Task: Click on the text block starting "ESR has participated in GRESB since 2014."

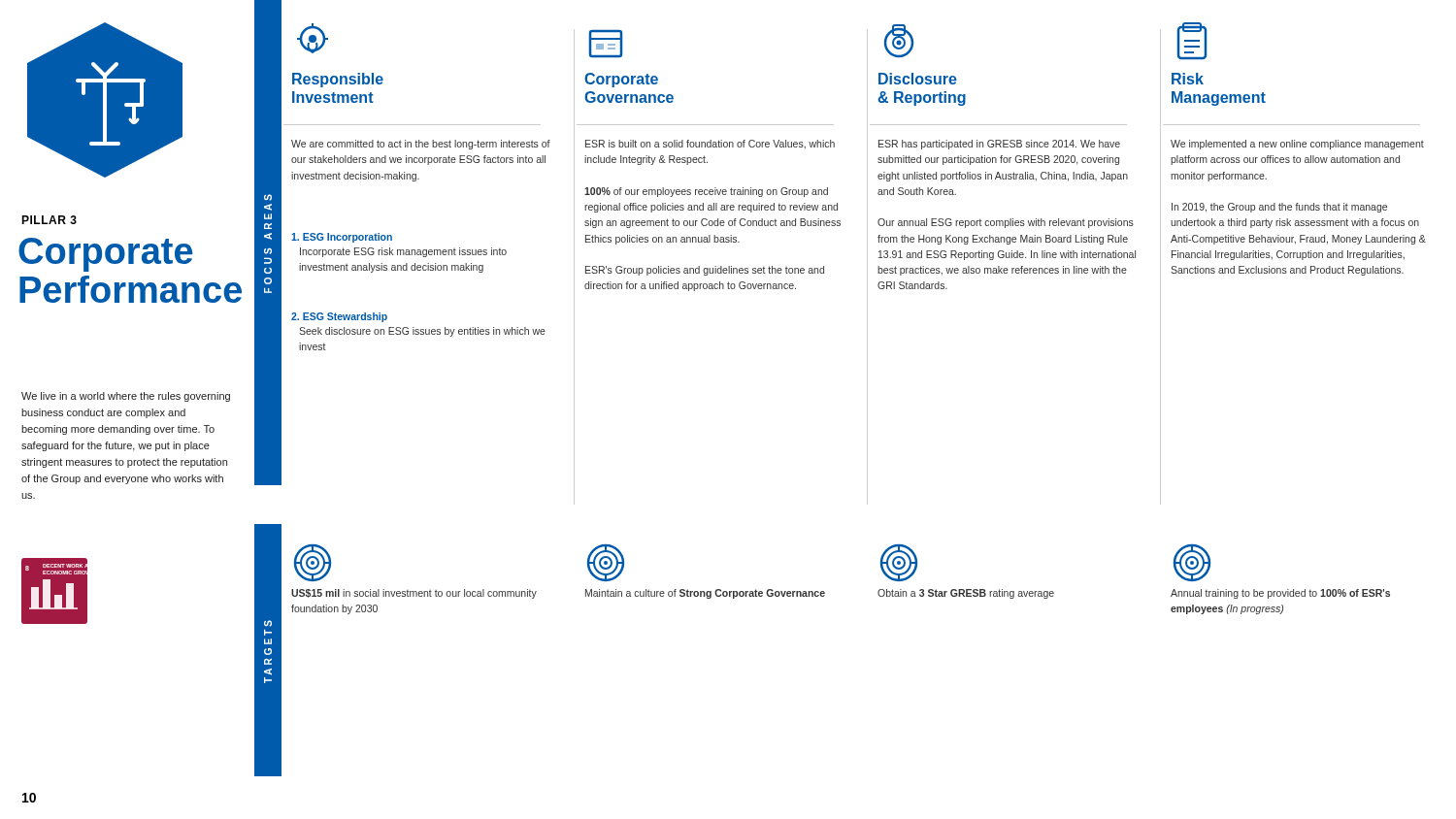Action: (x=1007, y=215)
